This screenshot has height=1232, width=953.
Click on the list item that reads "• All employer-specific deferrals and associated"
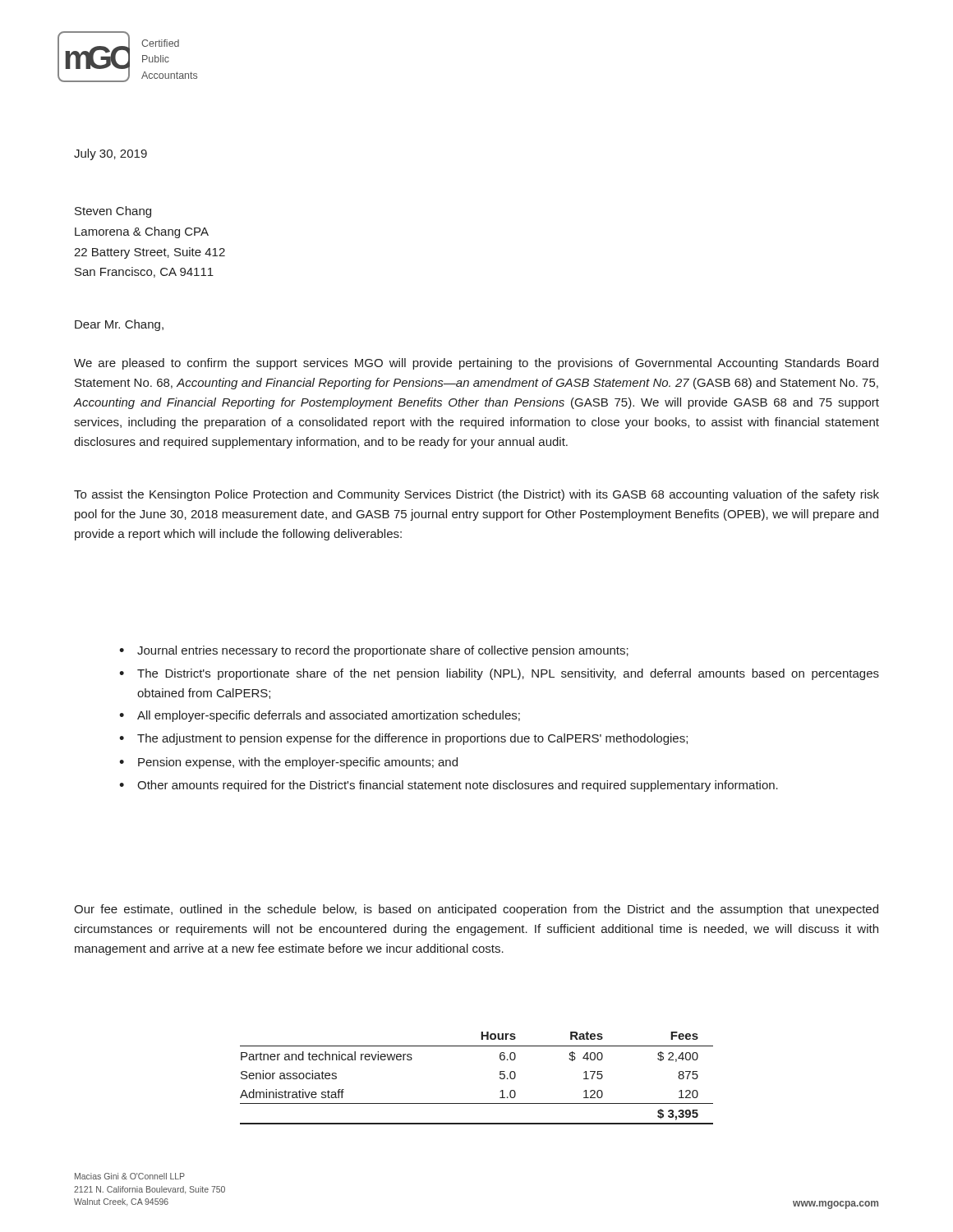(476, 716)
